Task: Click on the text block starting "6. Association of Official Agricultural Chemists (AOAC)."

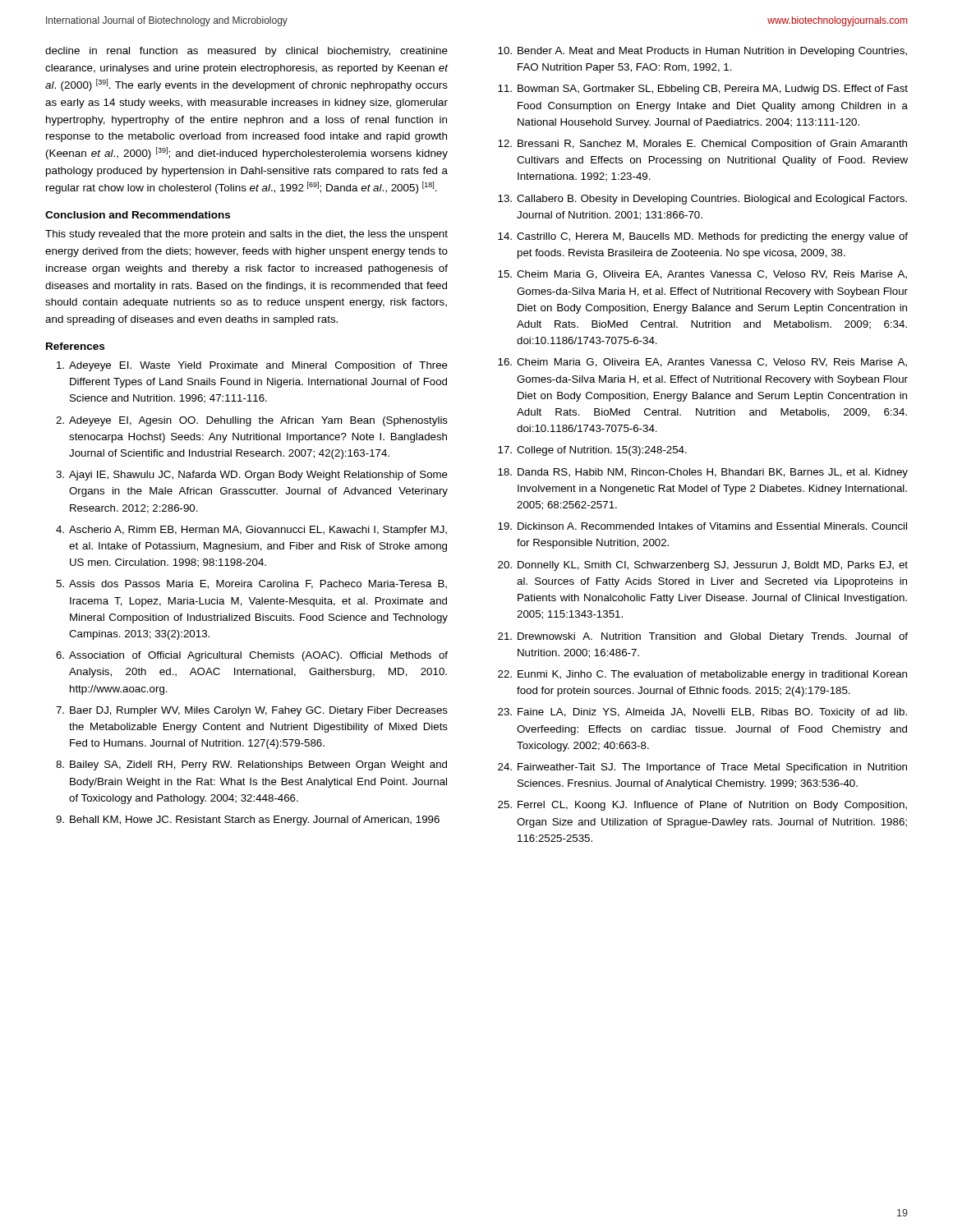Action: pyautogui.click(x=246, y=672)
